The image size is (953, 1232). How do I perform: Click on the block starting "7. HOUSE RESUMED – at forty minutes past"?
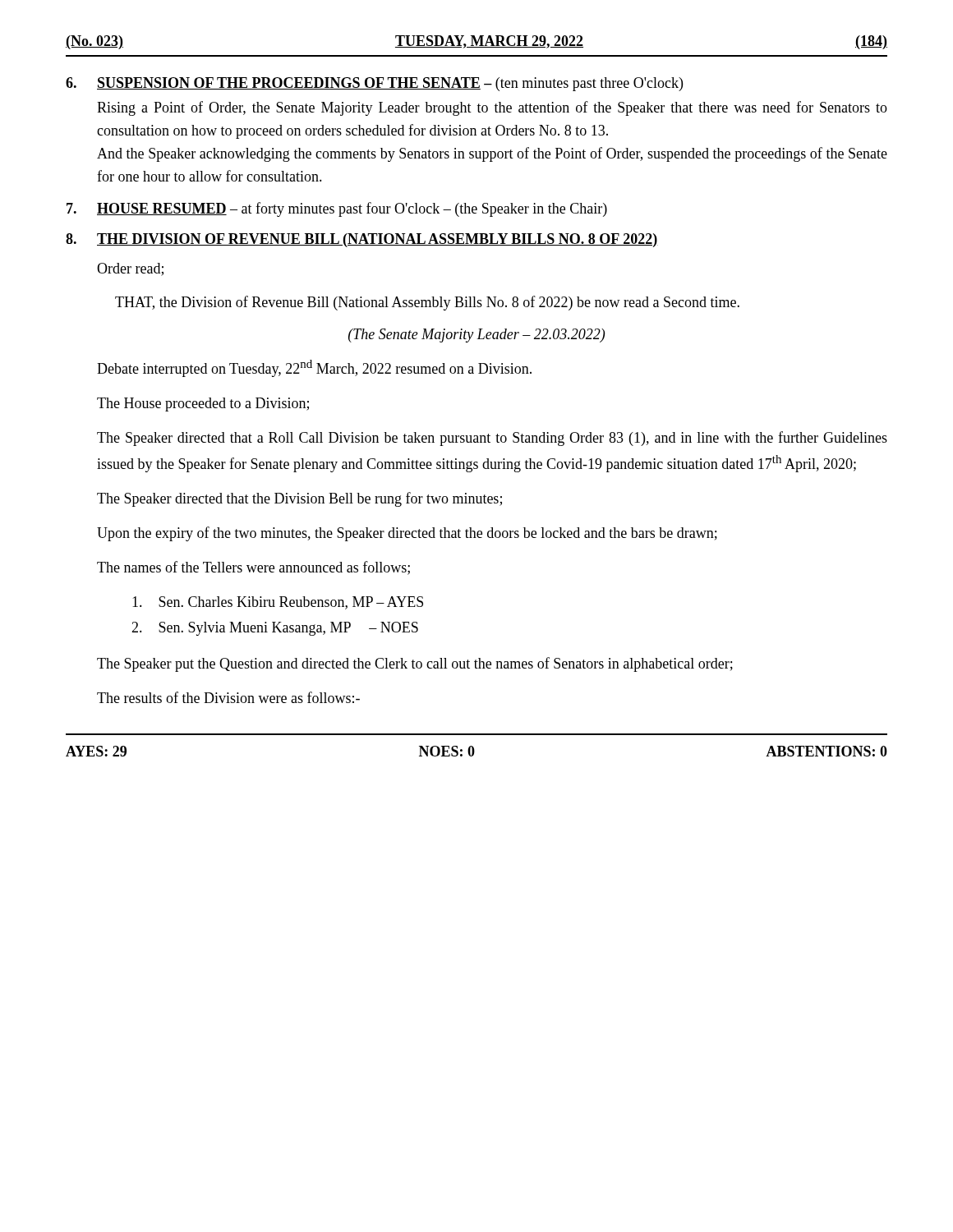coord(337,209)
